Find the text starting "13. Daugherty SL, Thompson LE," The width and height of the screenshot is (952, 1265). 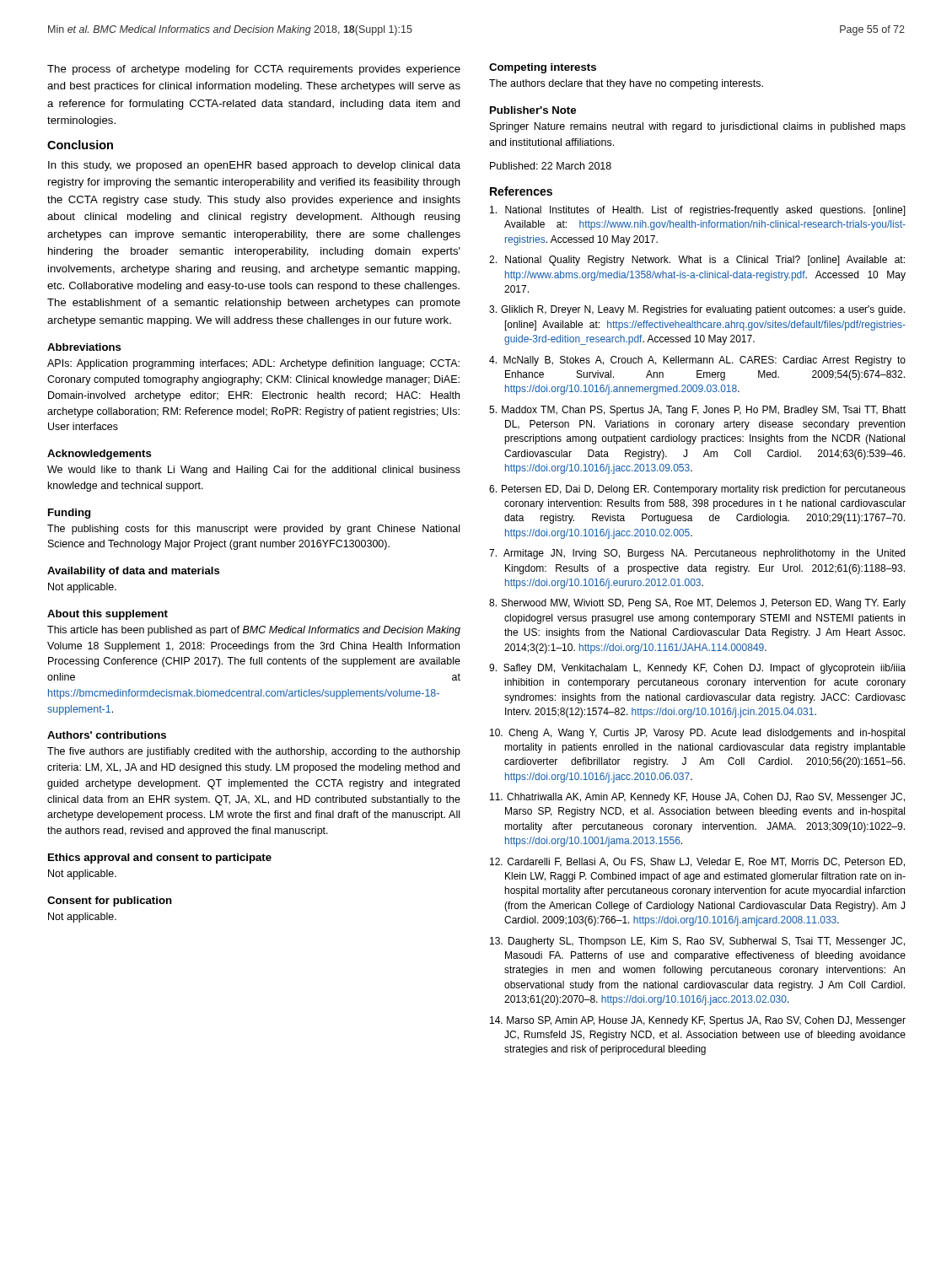tap(697, 970)
